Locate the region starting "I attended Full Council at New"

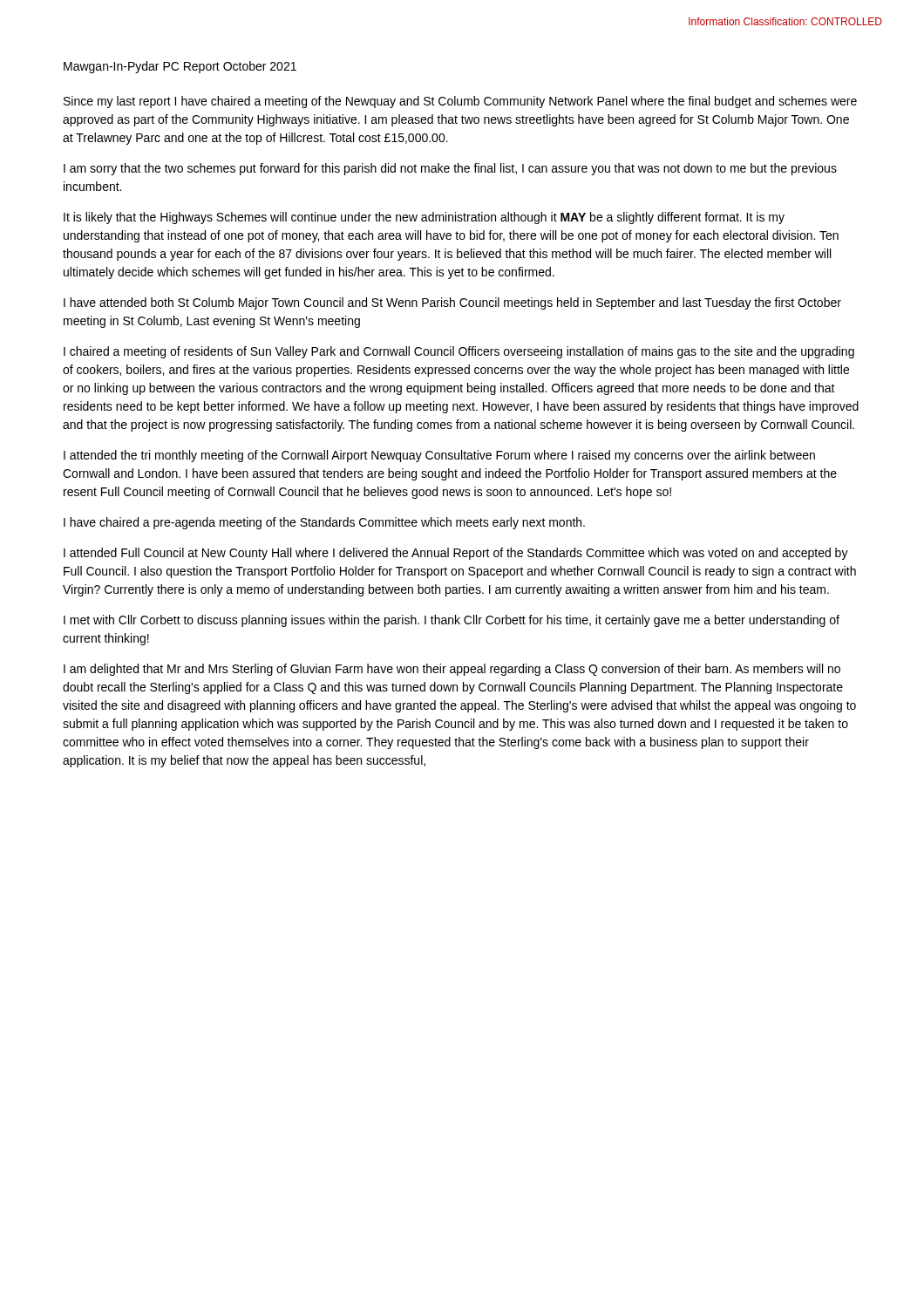pos(460,571)
